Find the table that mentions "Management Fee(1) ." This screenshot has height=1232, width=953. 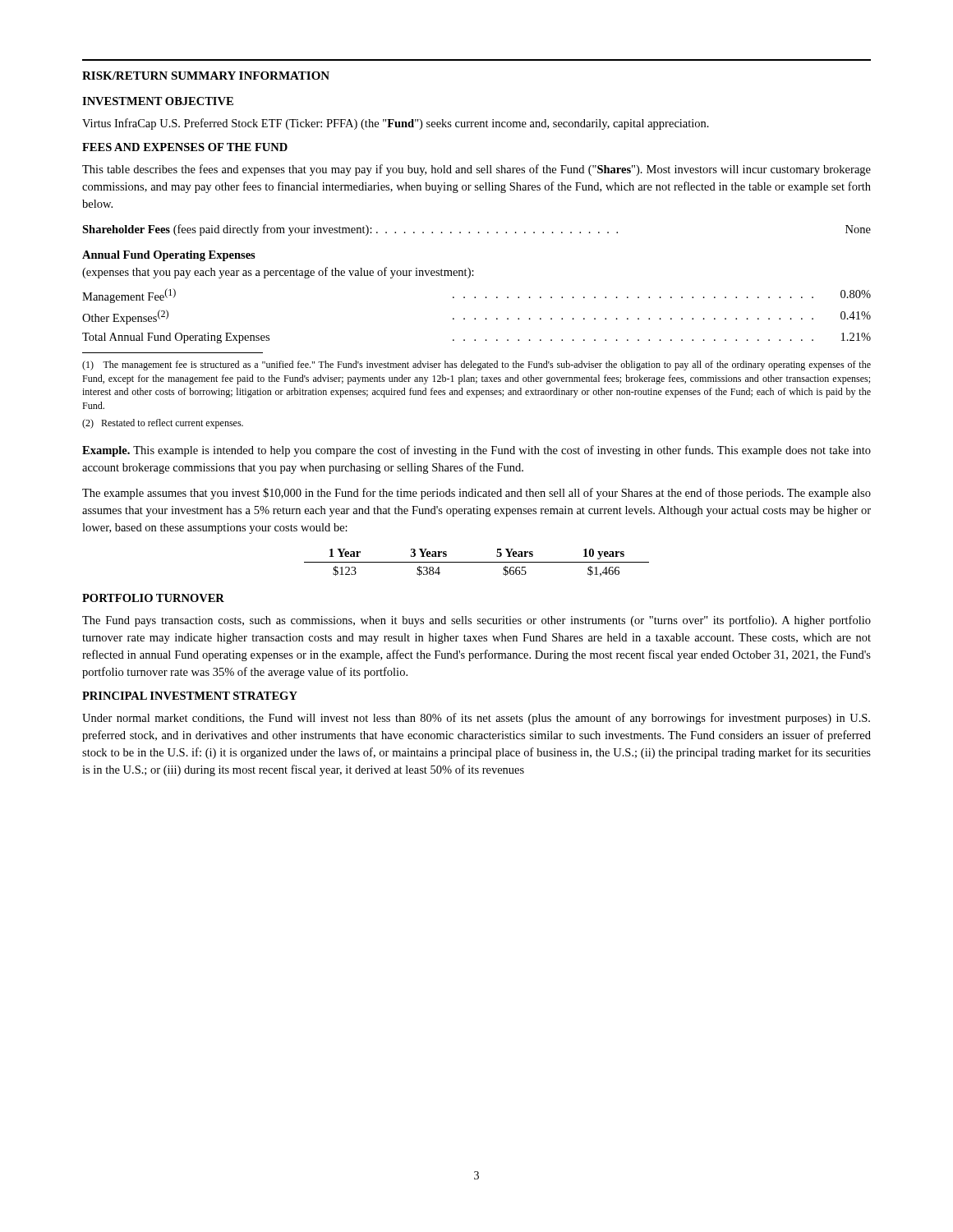(476, 316)
